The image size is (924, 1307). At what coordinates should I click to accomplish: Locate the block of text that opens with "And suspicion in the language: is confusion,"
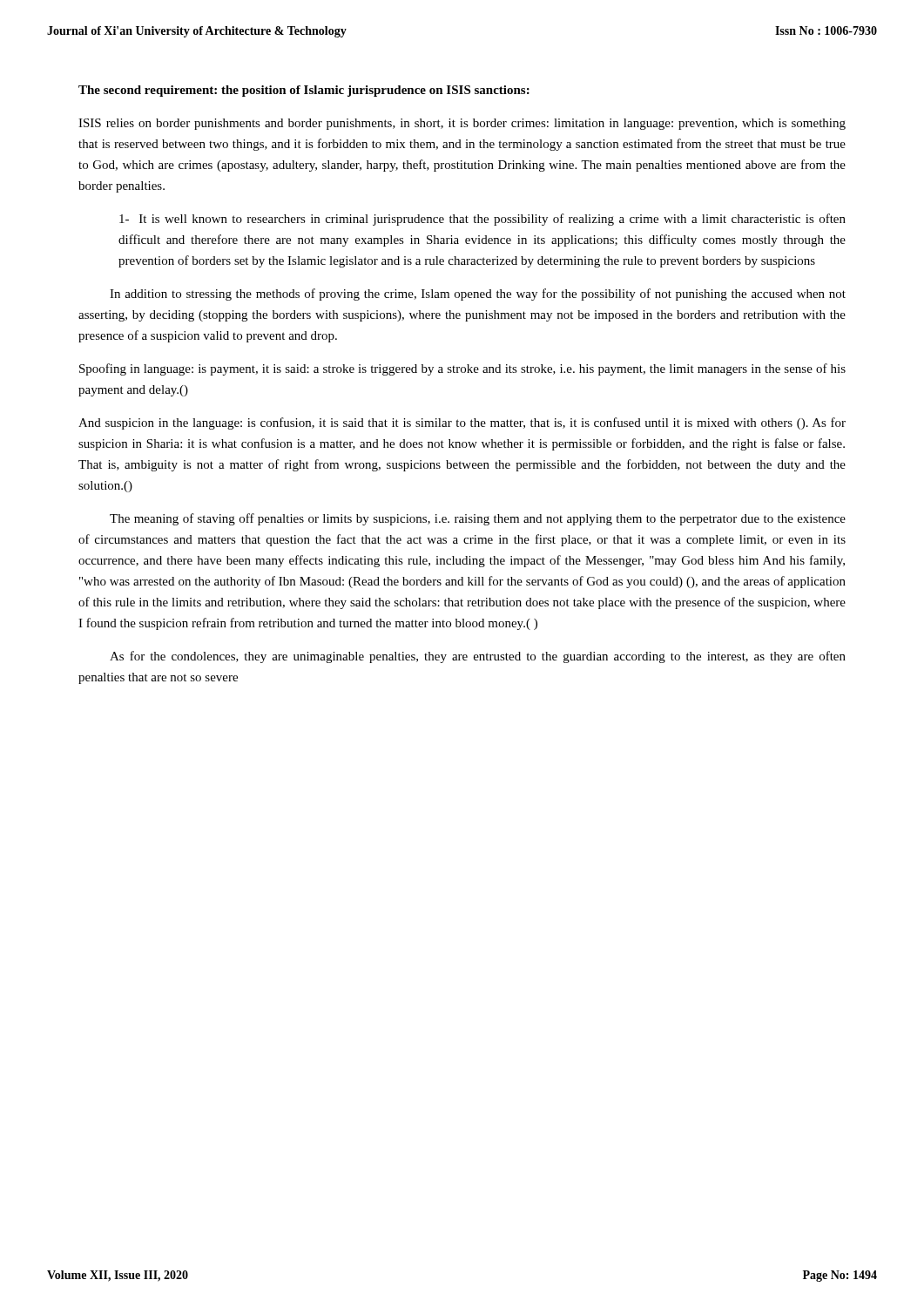pos(462,454)
